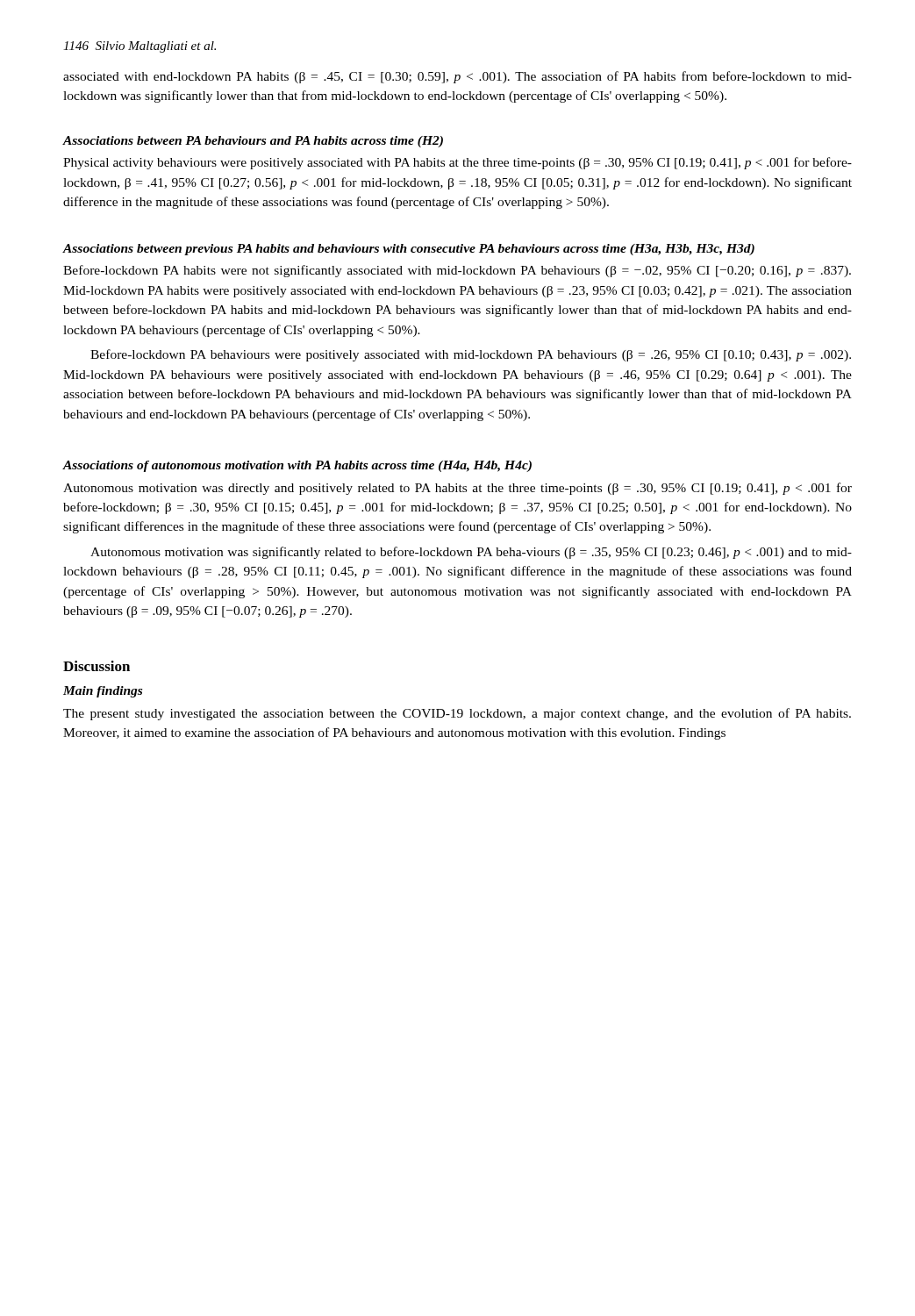
Task: Select the element starting "Main findings"
Action: click(x=103, y=690)
